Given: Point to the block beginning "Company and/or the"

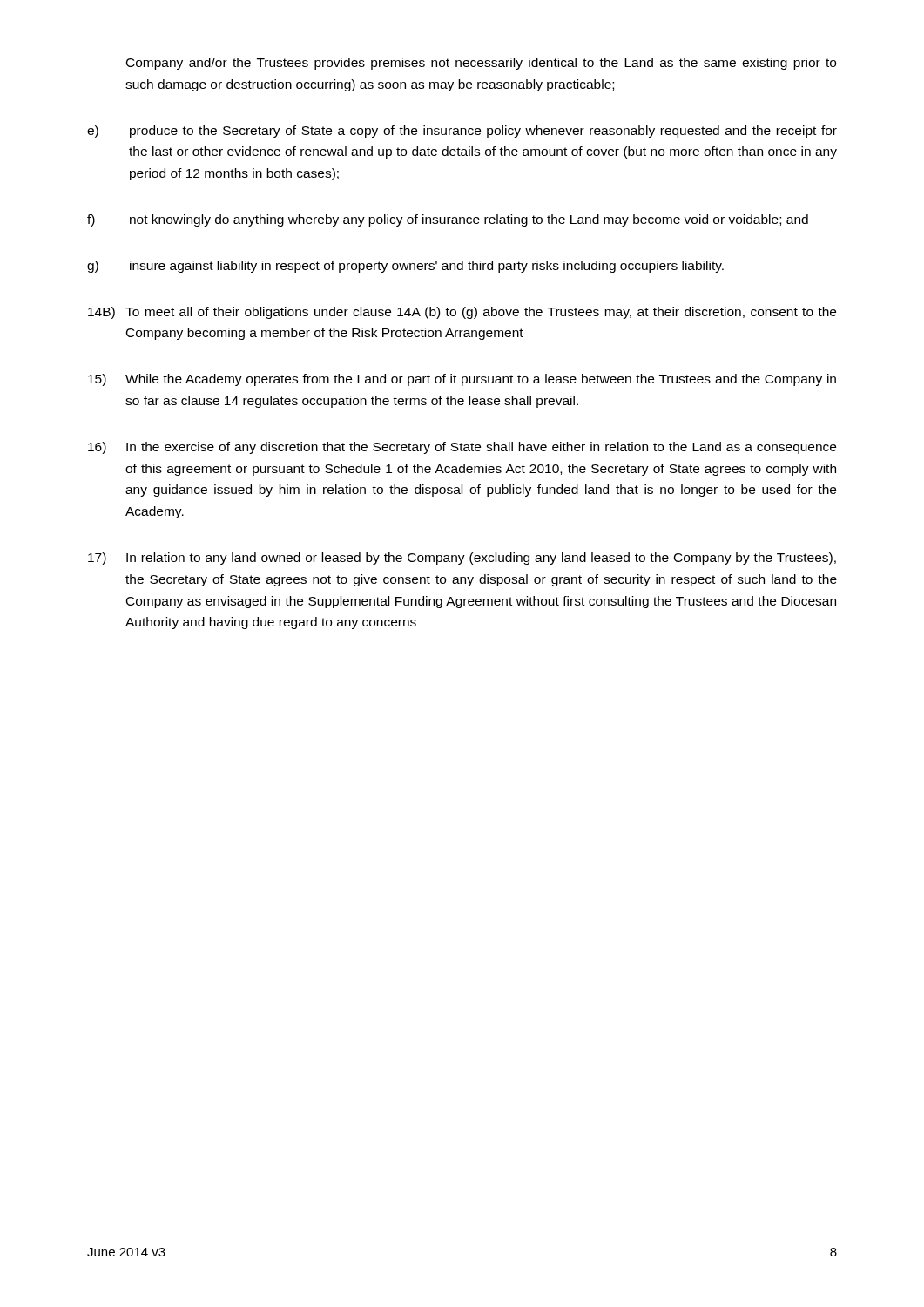Looking at the screenshot, I should click(x=481, y=73).
